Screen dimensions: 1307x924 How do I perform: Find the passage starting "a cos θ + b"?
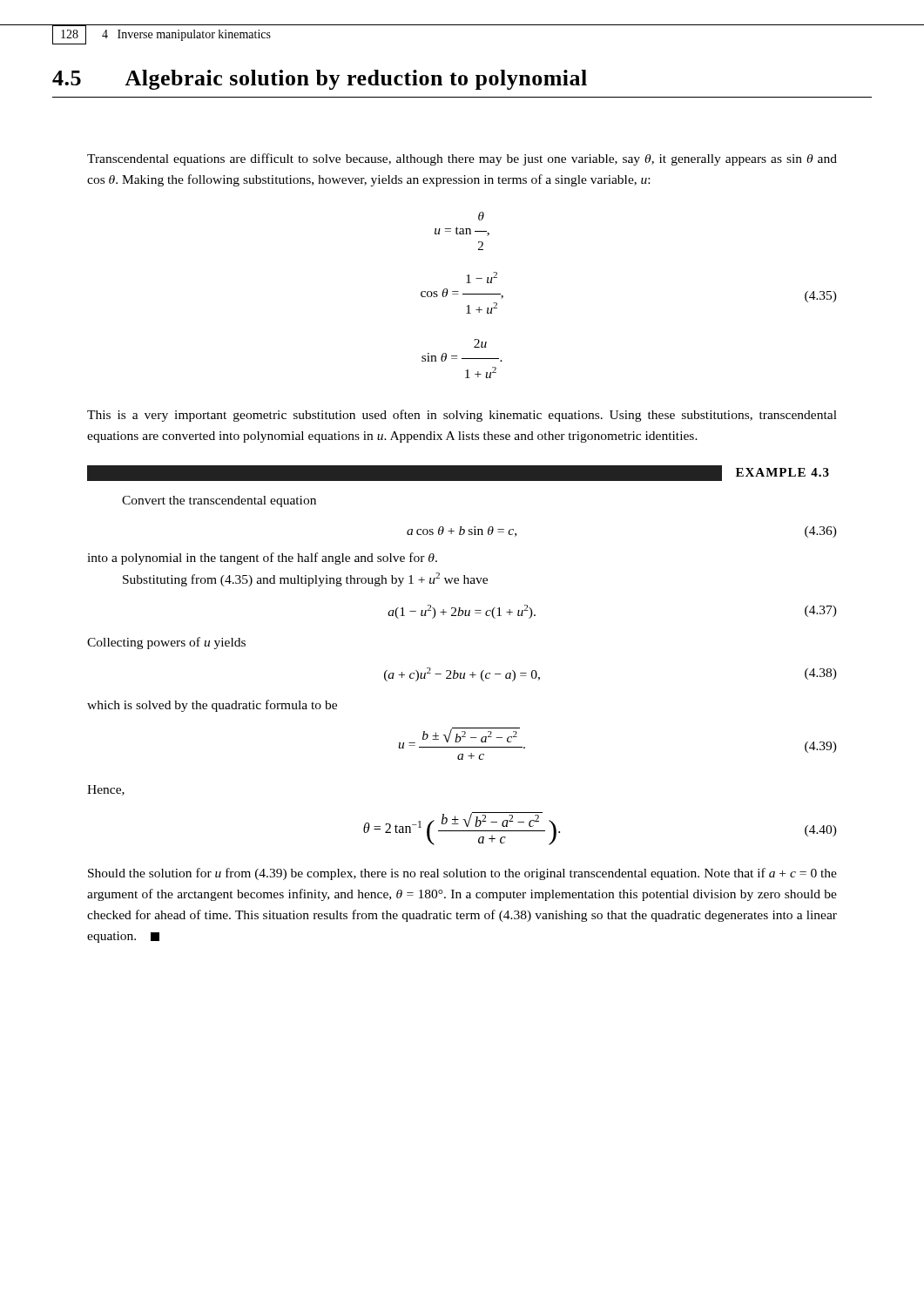[x=460, y=532]
